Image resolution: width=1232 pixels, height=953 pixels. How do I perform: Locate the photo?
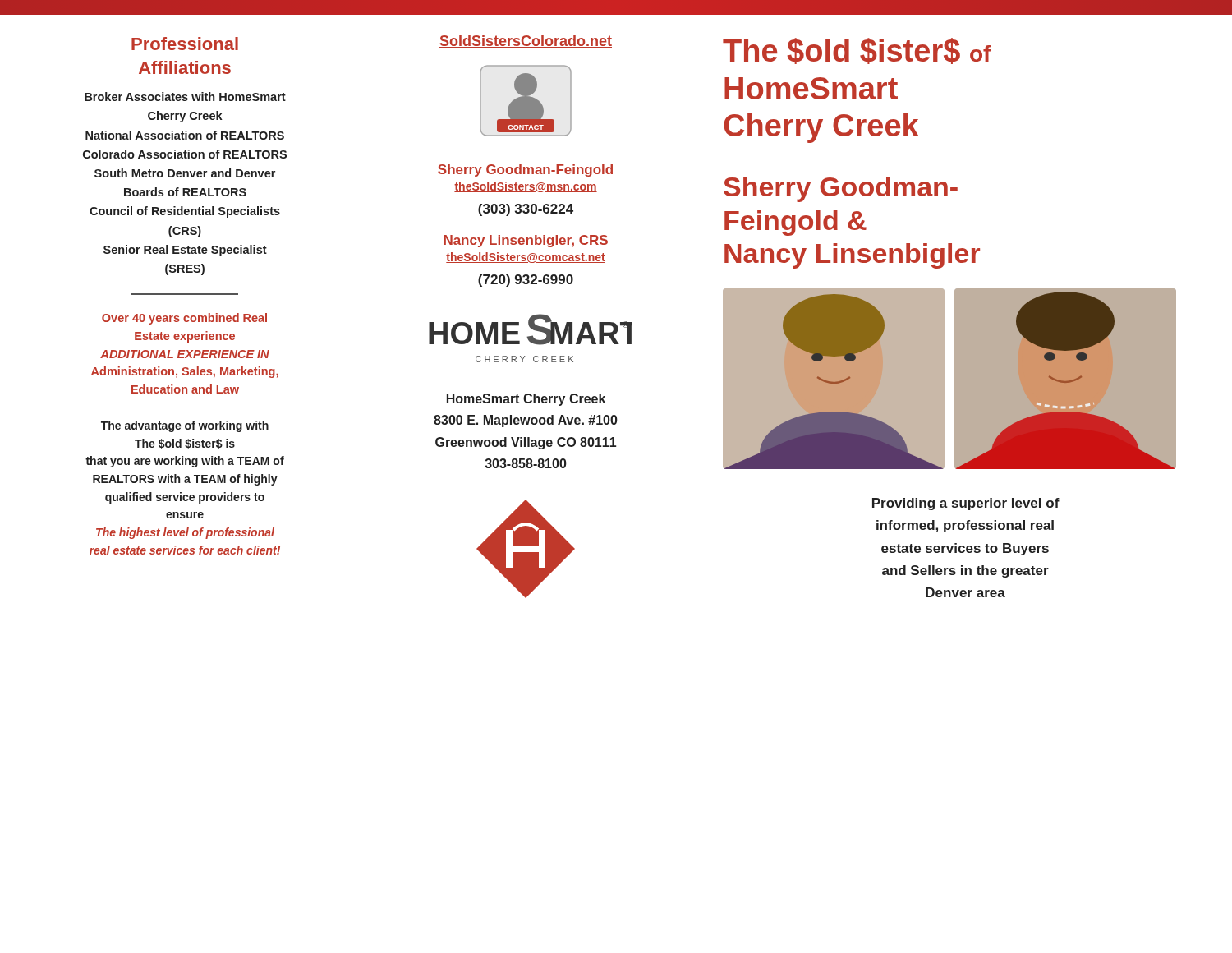[965, 379]
